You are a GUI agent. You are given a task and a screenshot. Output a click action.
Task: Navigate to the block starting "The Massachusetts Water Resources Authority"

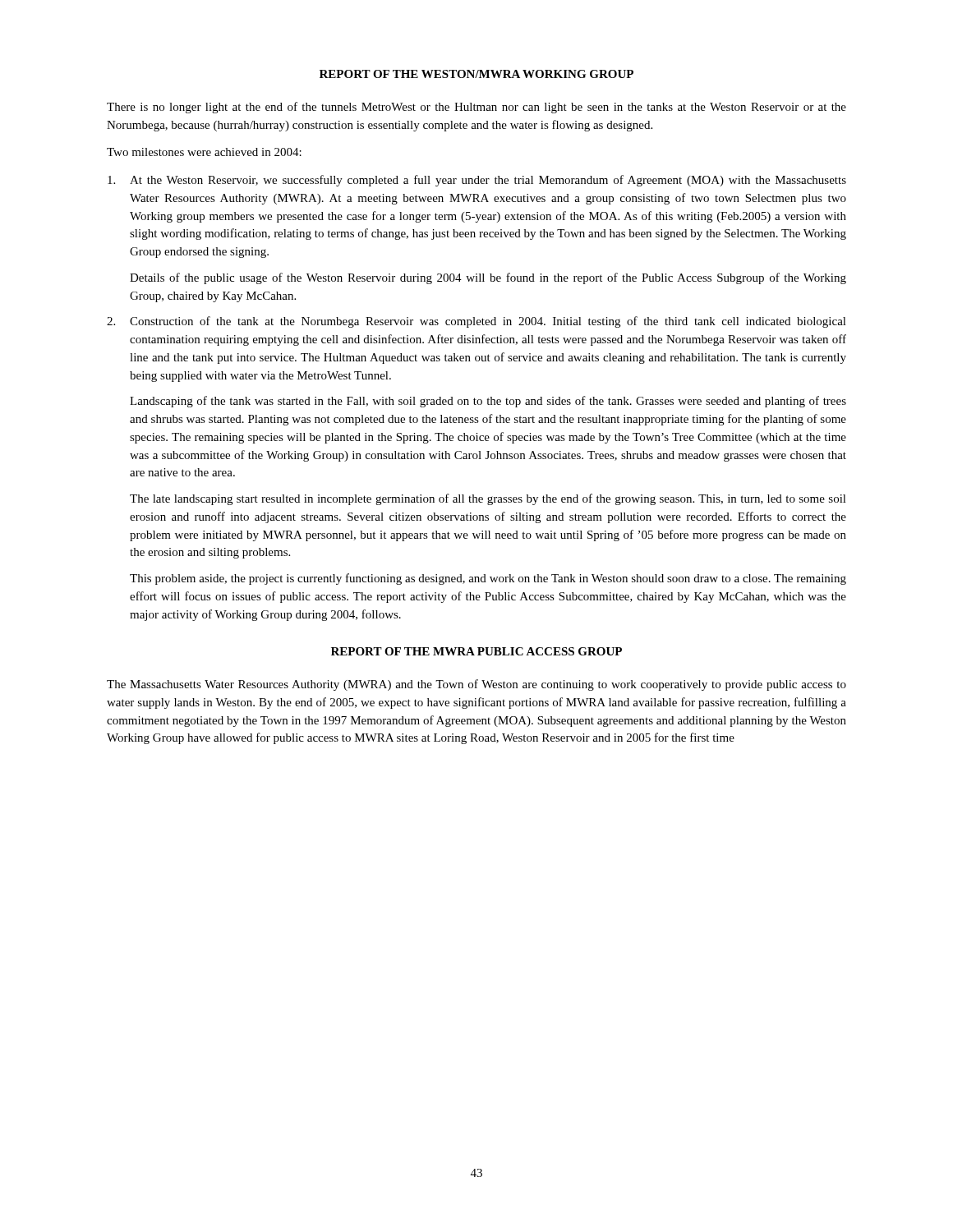coord(476,711)
